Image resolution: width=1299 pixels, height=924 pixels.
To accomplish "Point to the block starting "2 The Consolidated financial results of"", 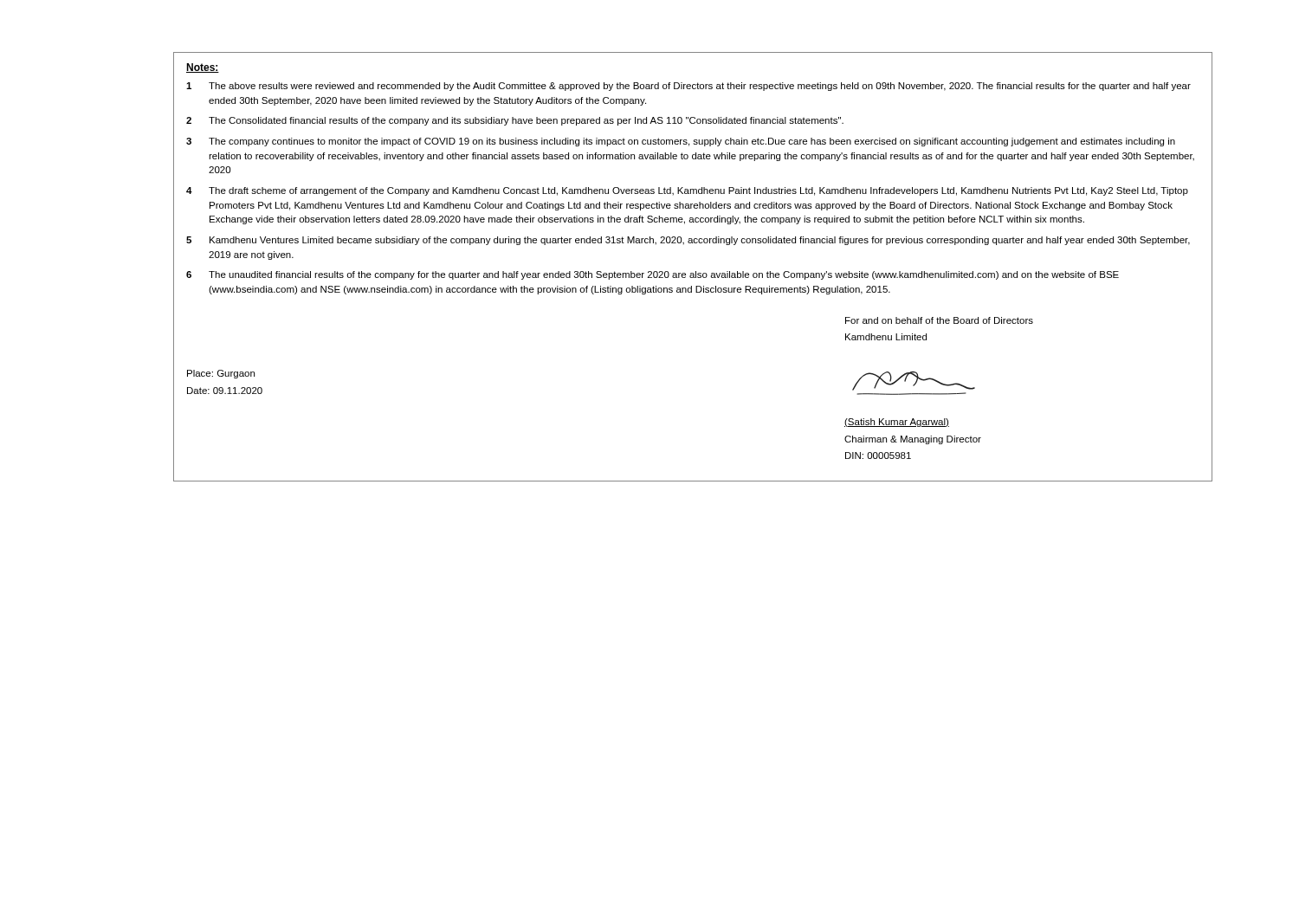I will click(x=693, y=121).
